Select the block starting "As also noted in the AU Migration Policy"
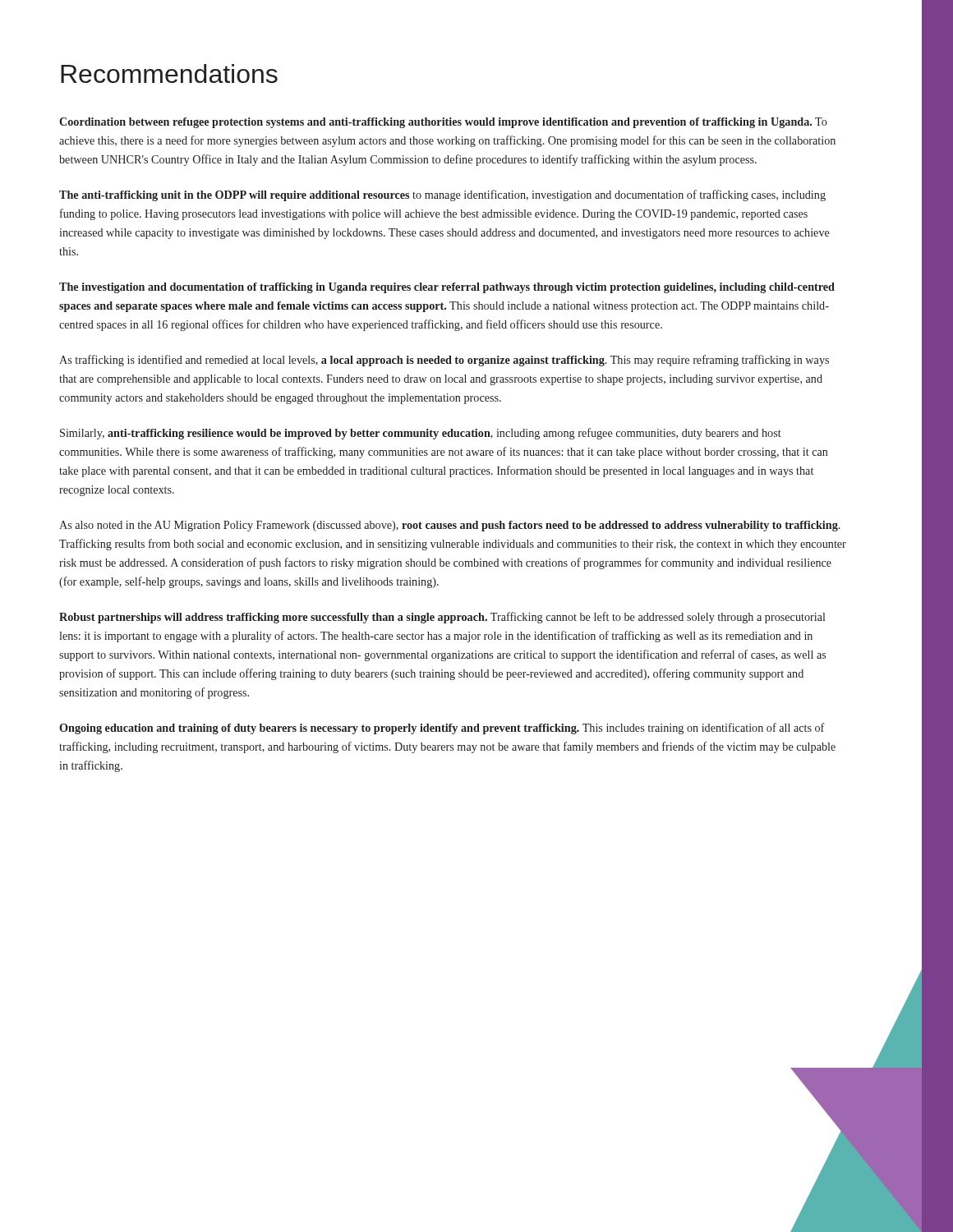The height and width of the screenshot is (1232, 953). click(453, 553)
